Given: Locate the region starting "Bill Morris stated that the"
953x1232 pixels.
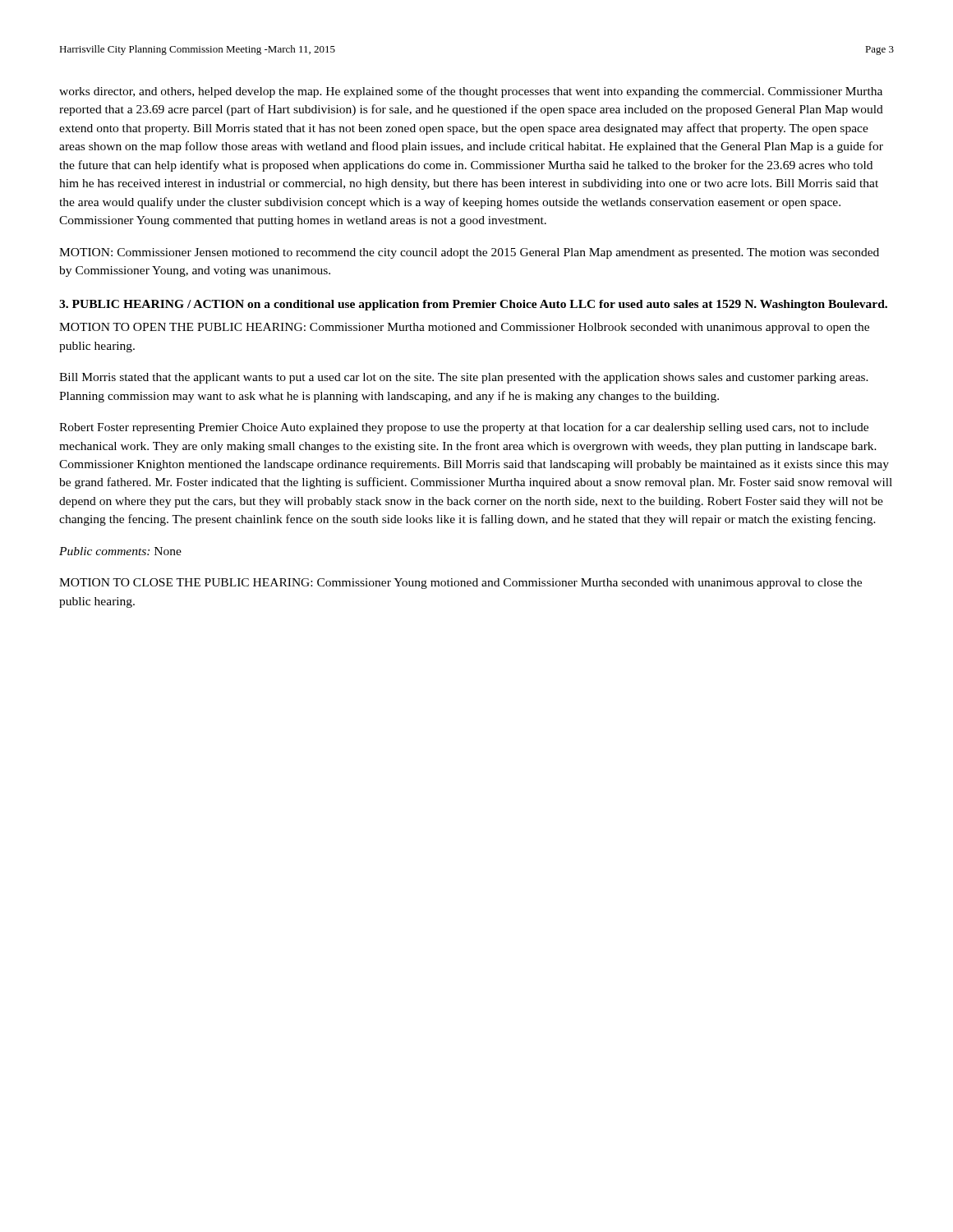Looking at the screenshot, I should (x=476, y=386).
